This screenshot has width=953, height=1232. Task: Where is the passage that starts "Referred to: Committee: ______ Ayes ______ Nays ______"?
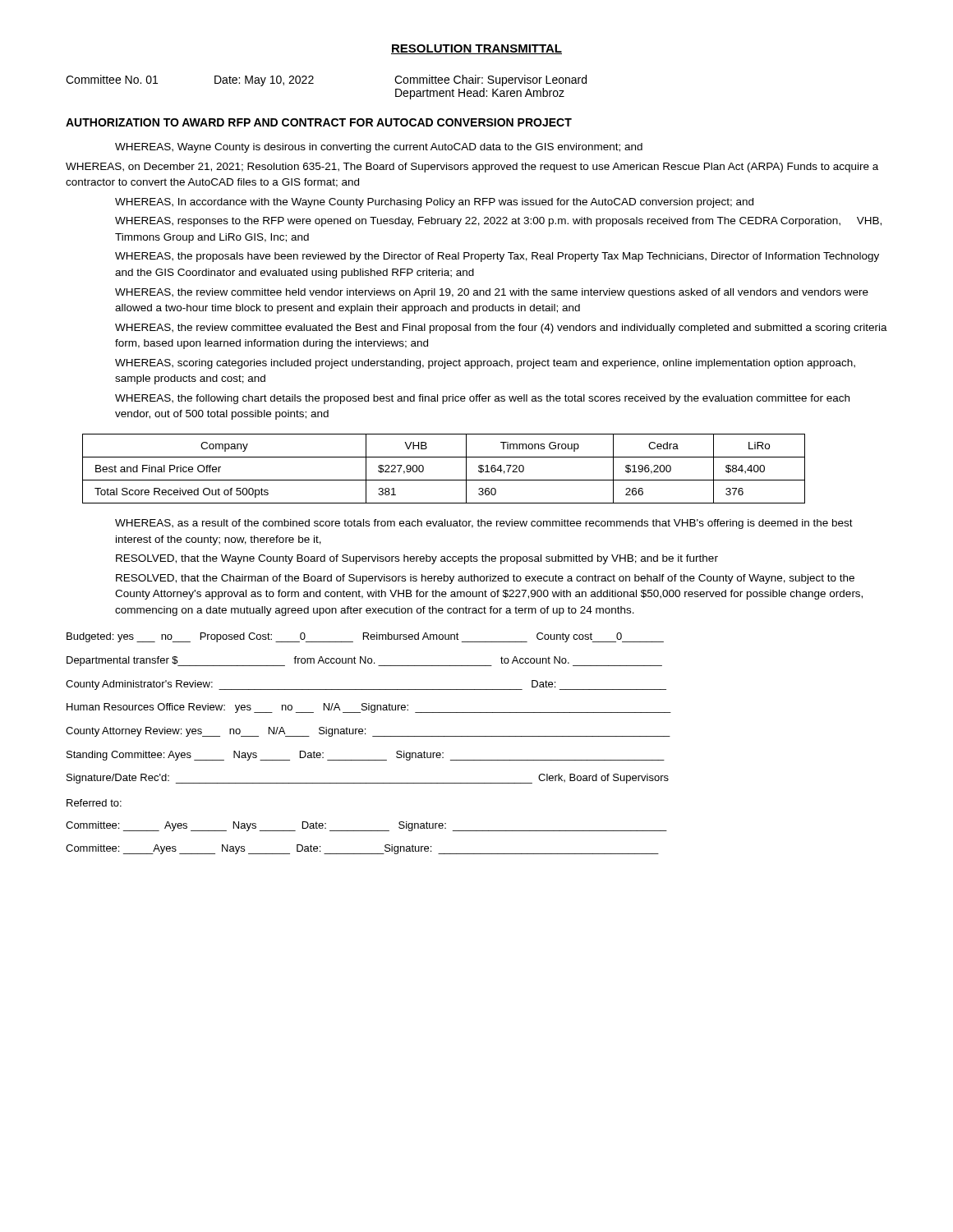pos(476,826)
